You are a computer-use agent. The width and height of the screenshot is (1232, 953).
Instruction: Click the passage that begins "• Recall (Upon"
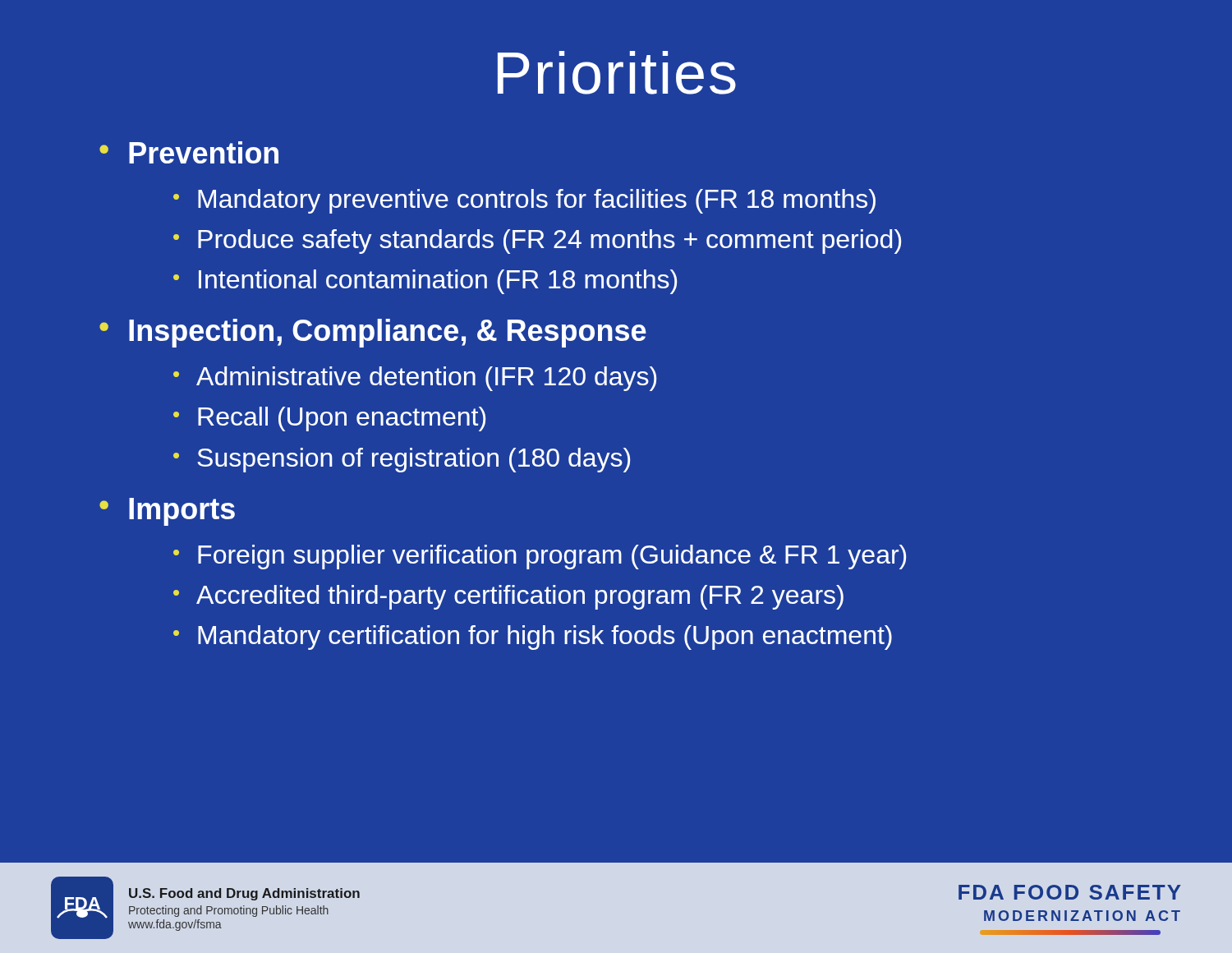(330, 417)
